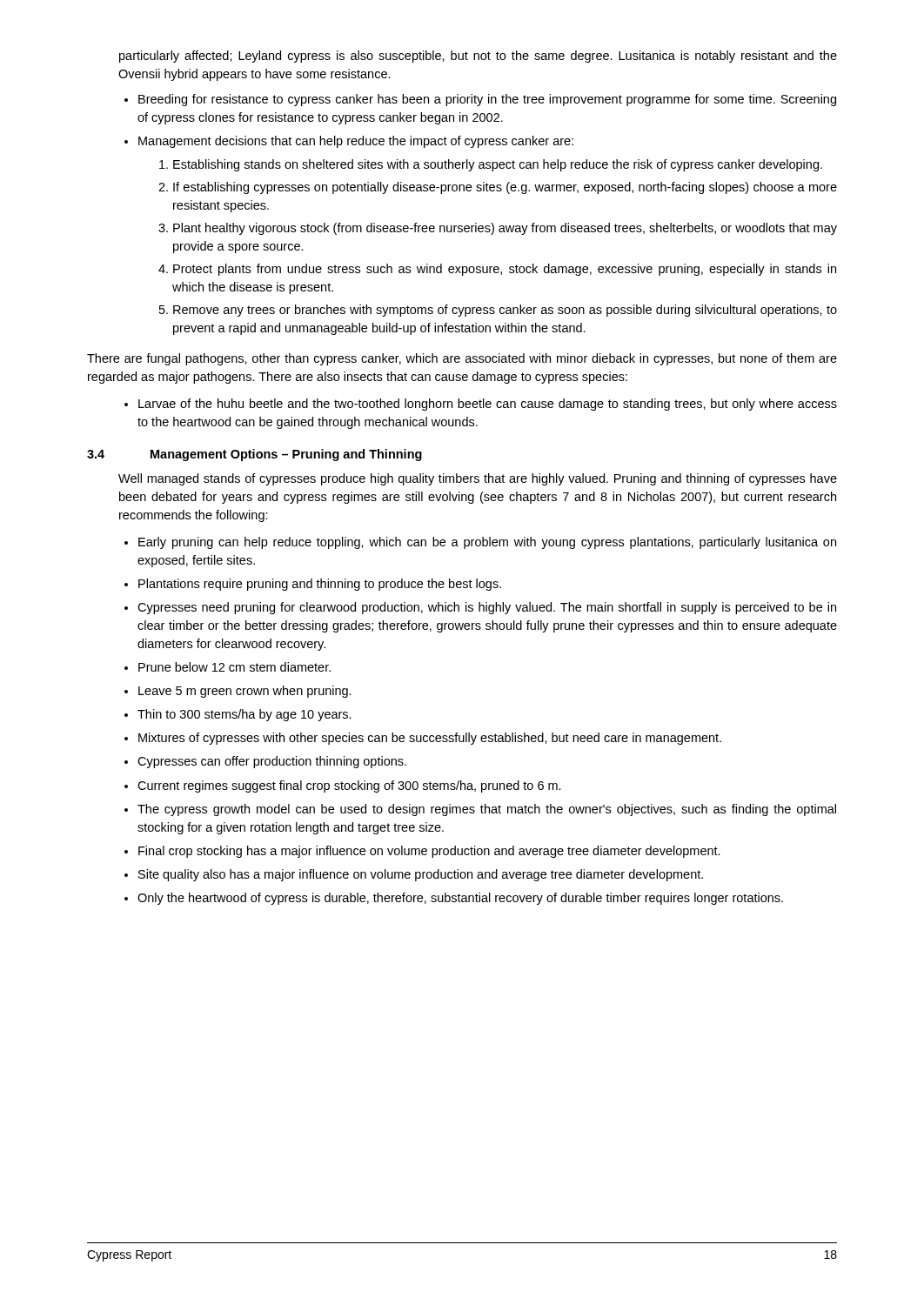Select the region starting "Mixtures of cypresses with other species can be"
The width and height of the screenshot is (924, 1305).
pyautogui.click(x=478, y=739)
